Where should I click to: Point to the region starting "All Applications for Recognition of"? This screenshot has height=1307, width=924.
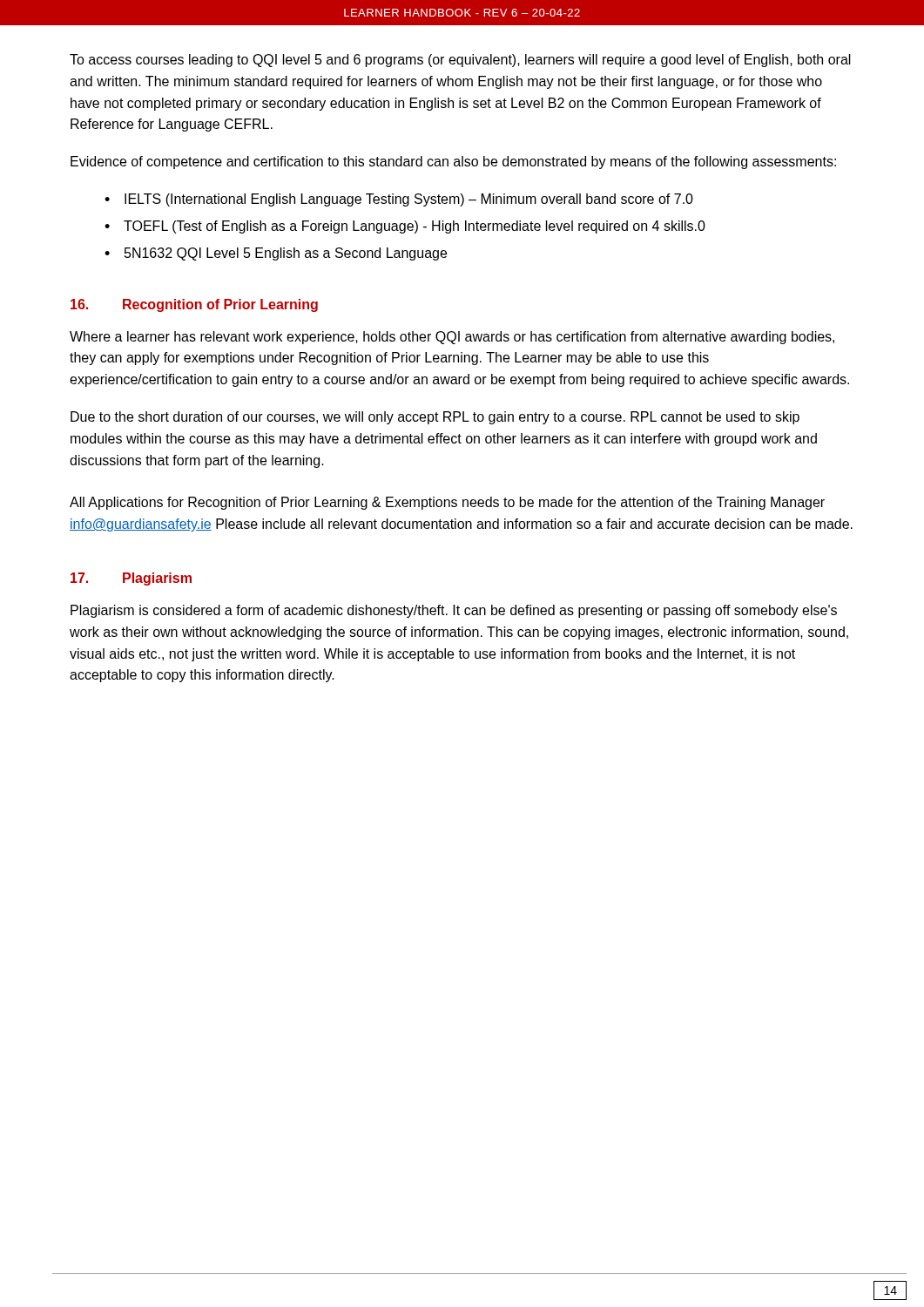coord(462,513)
